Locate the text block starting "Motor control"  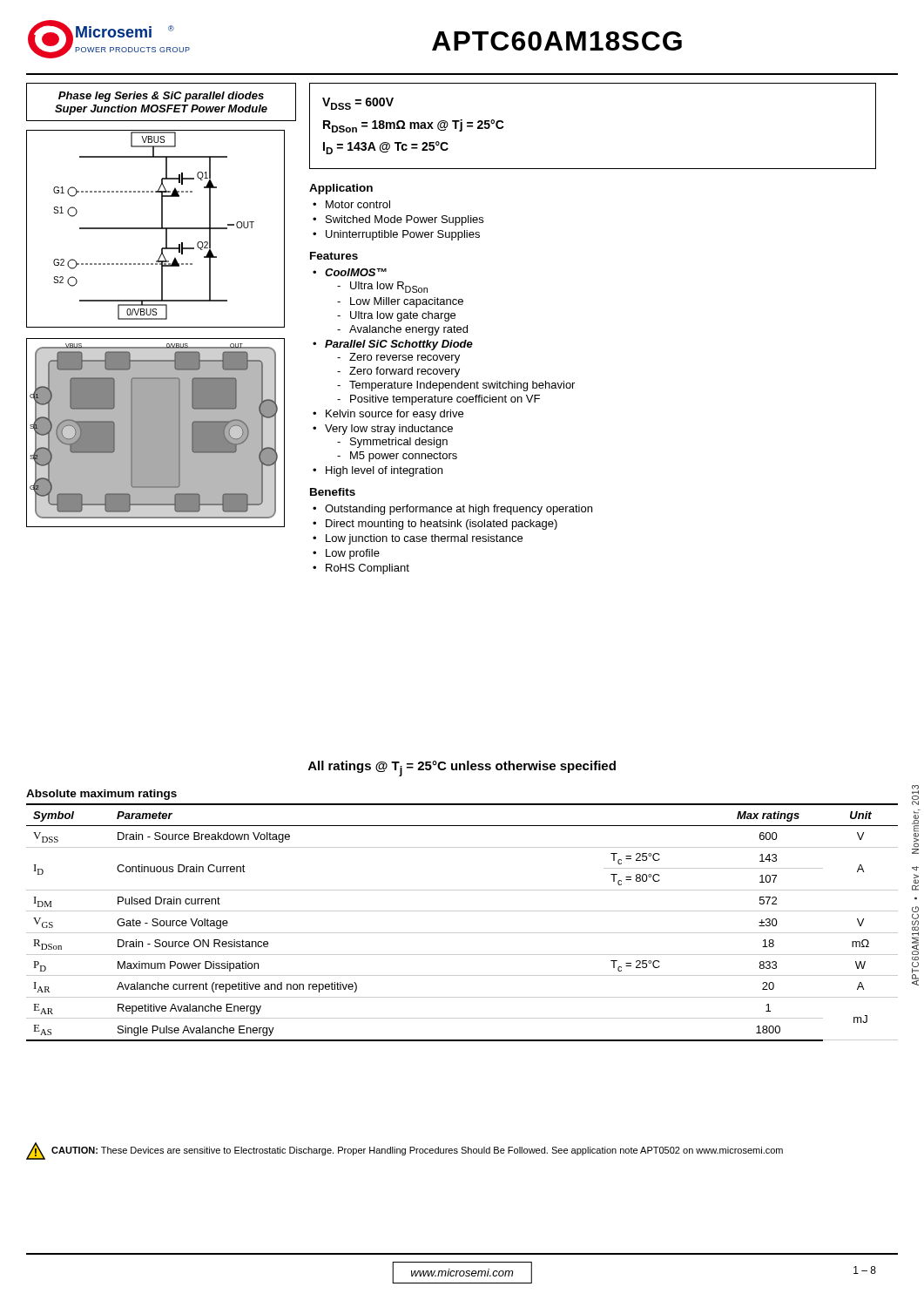[x=358, y=204]
